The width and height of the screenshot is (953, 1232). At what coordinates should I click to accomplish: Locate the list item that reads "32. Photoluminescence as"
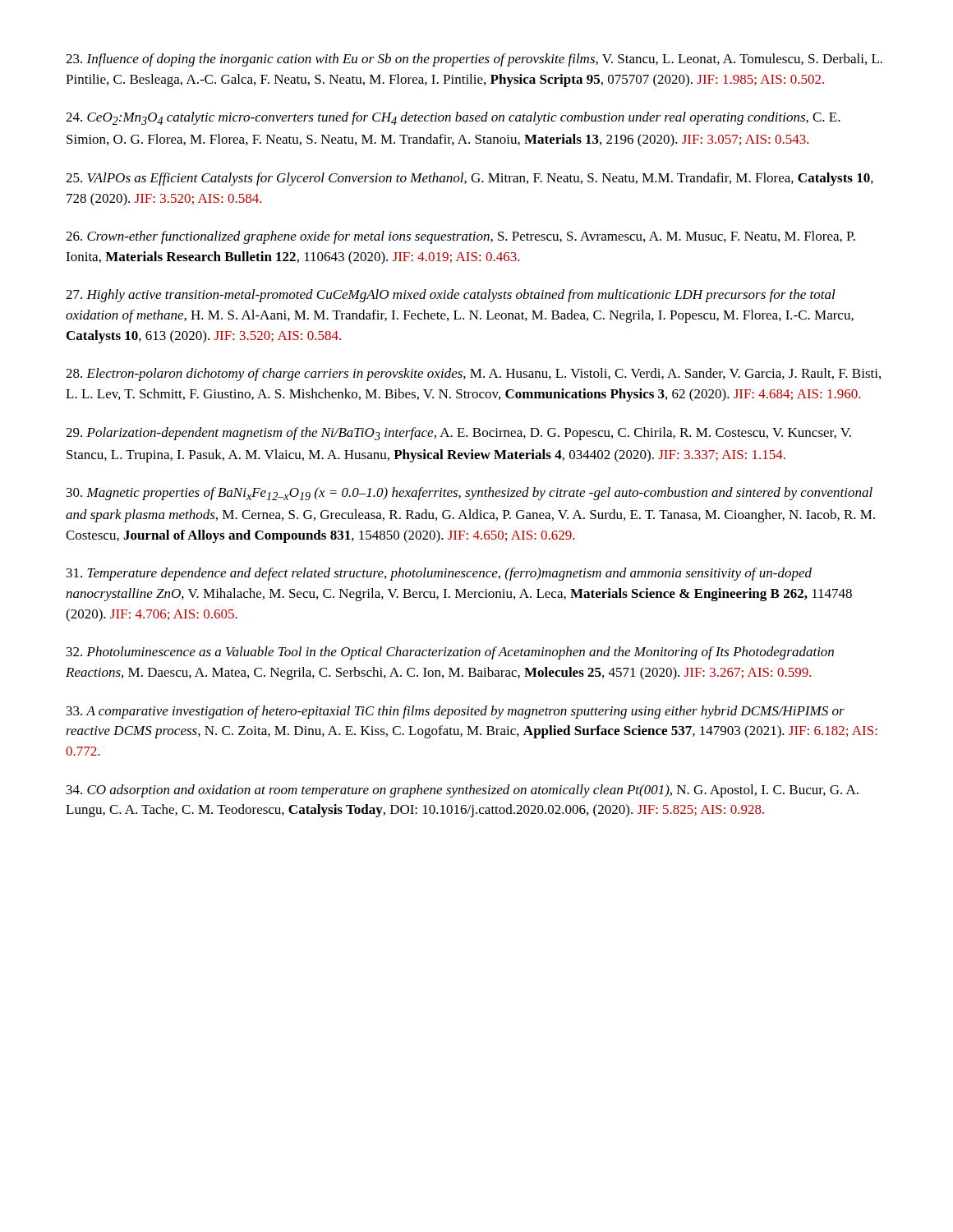[450, 662]
